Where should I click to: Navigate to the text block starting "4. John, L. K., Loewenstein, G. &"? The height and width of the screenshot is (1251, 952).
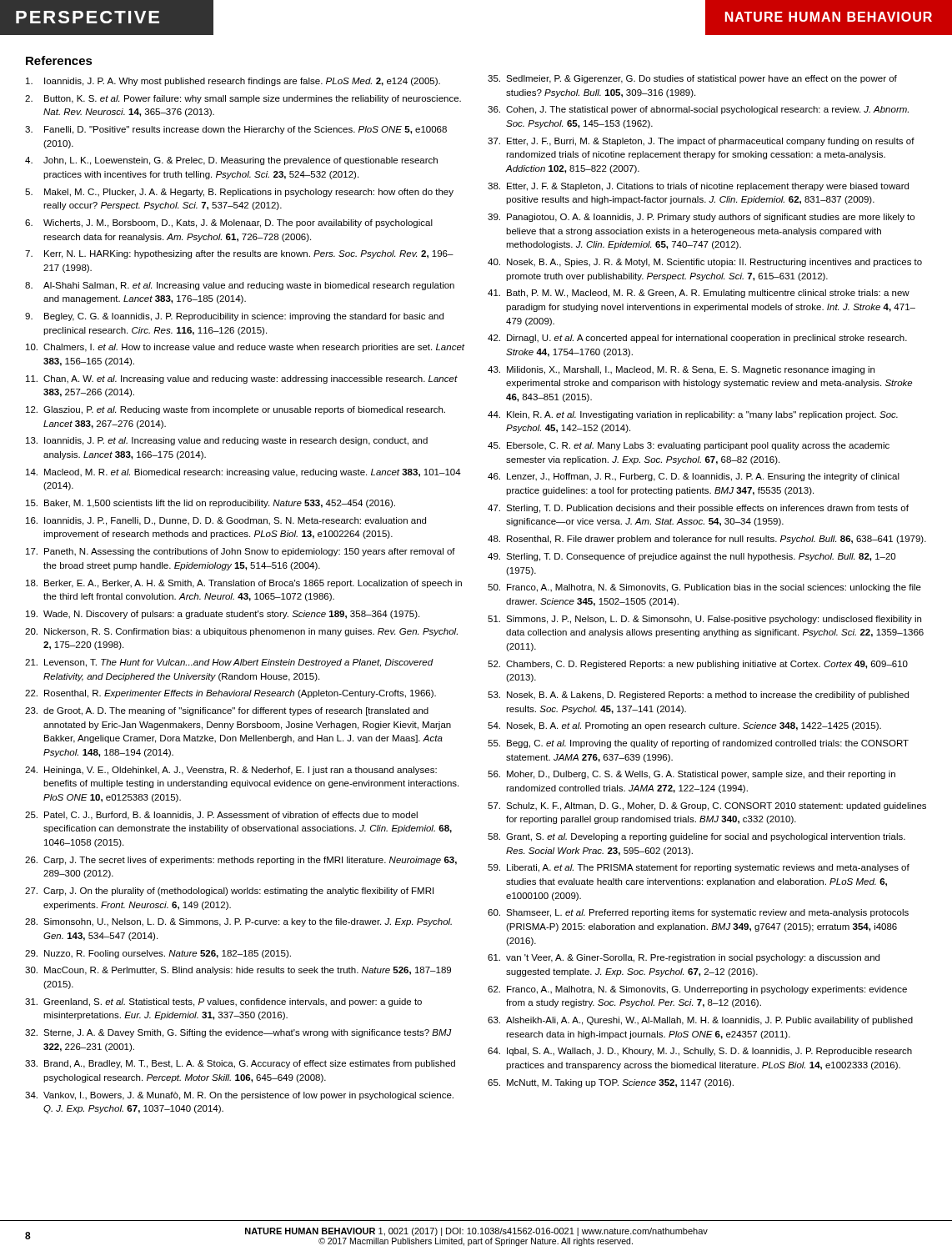click(x=245, y=168)
